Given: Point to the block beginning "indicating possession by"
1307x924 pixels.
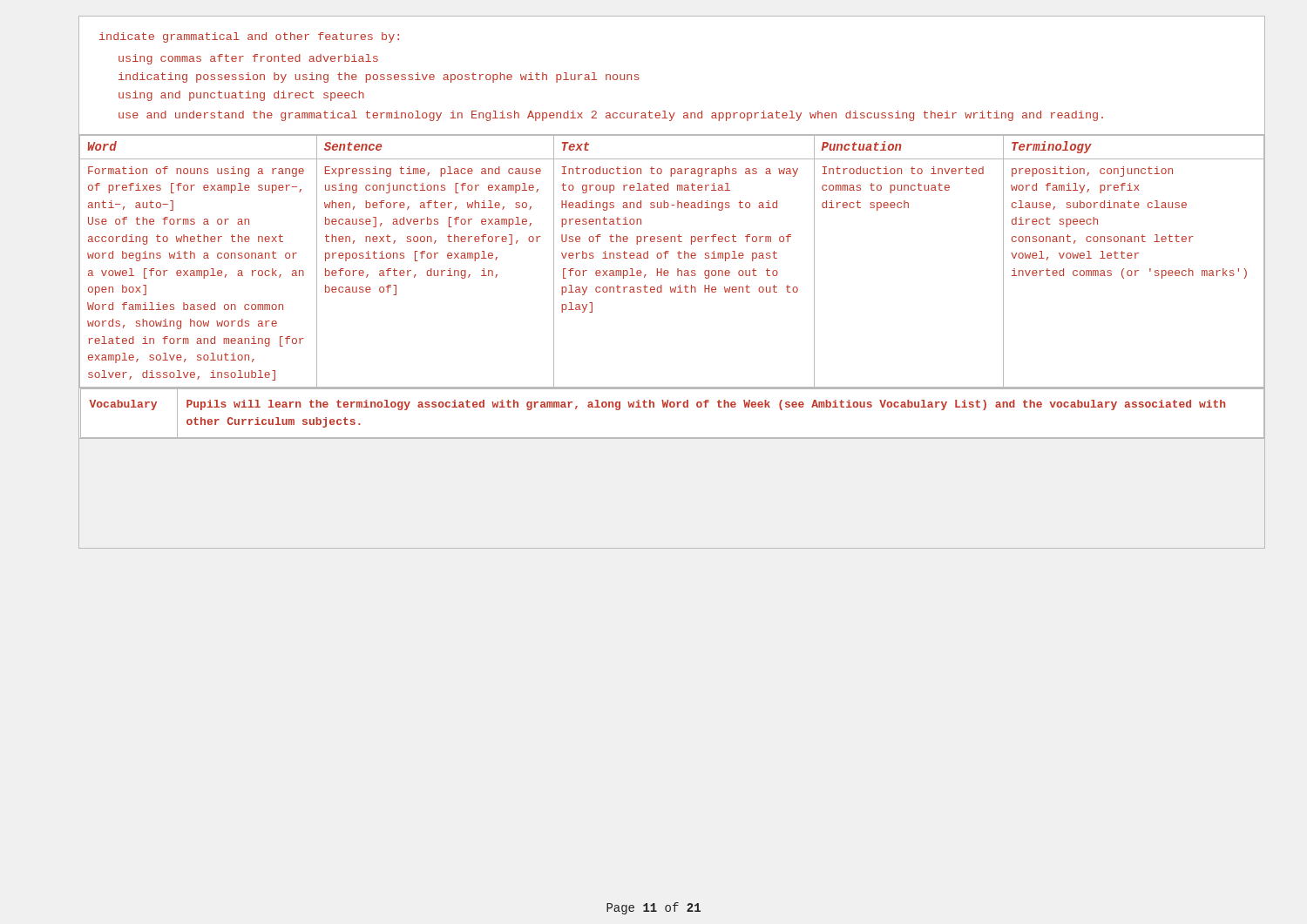Looking at the screenshot, I should (x=379, y=77).
